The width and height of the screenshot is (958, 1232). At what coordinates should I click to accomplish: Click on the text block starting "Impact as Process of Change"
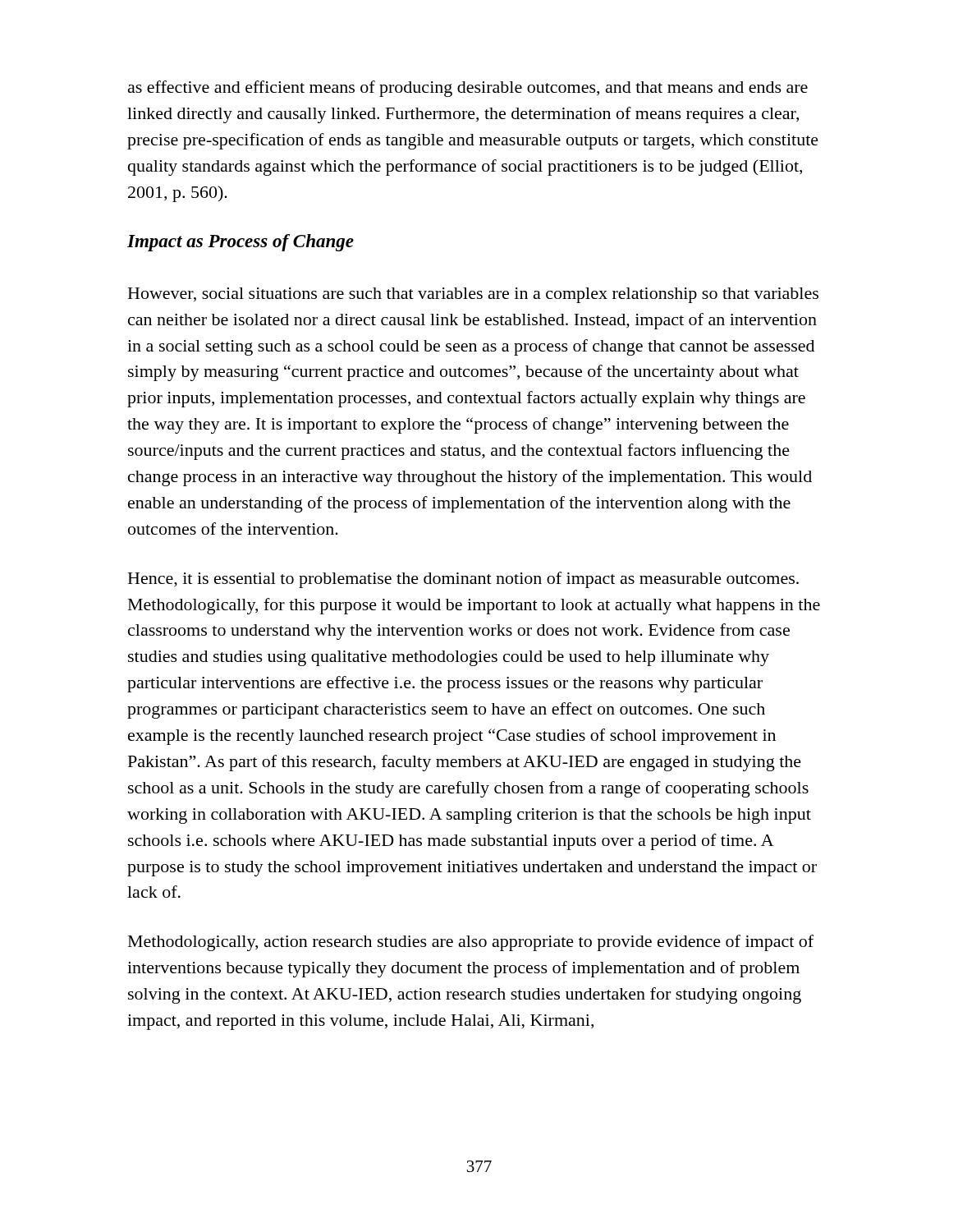241,241
